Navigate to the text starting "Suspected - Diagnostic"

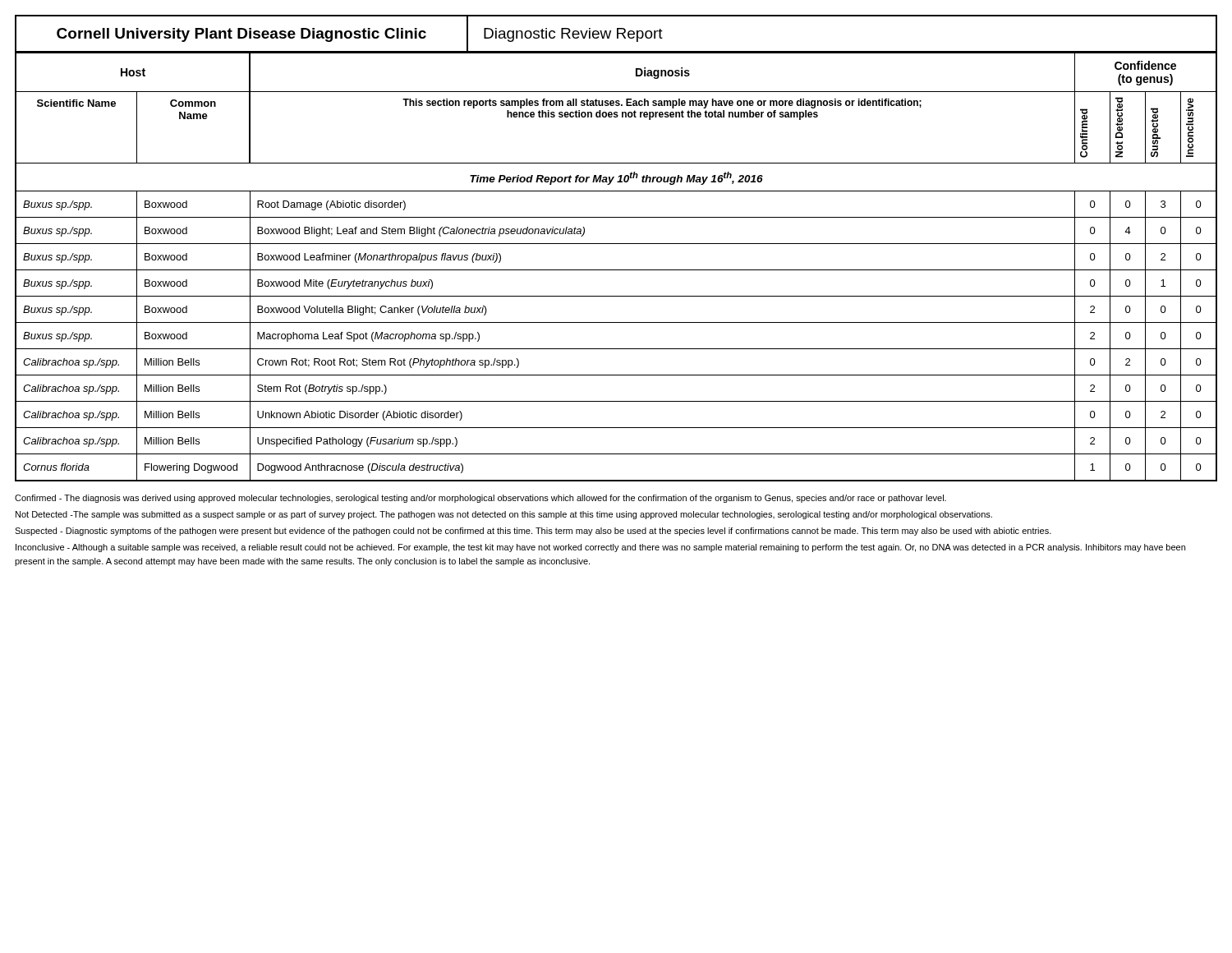tap(533, 530)
